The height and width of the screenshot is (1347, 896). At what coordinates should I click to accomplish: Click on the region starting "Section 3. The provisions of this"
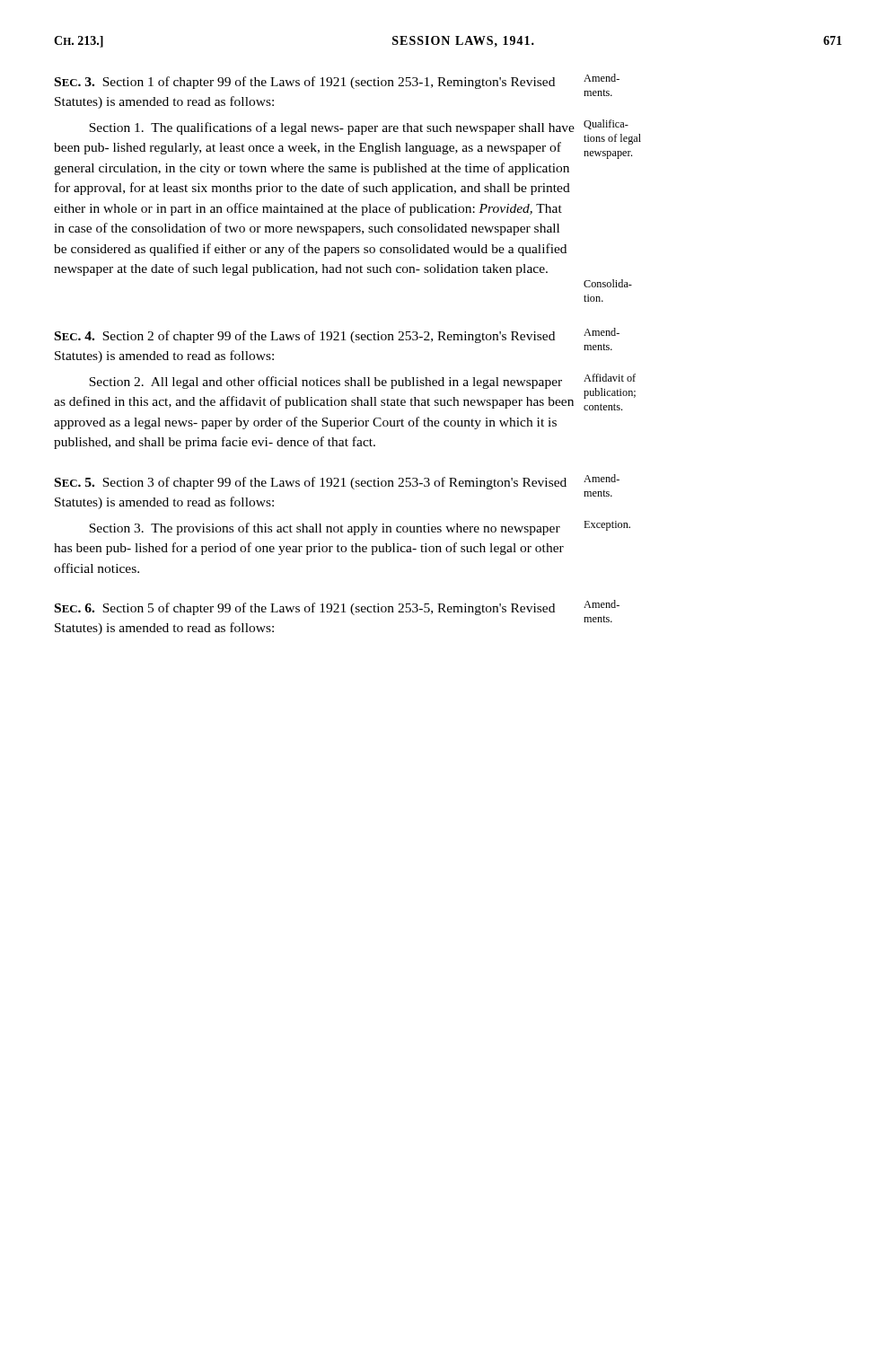click(393, 548)
